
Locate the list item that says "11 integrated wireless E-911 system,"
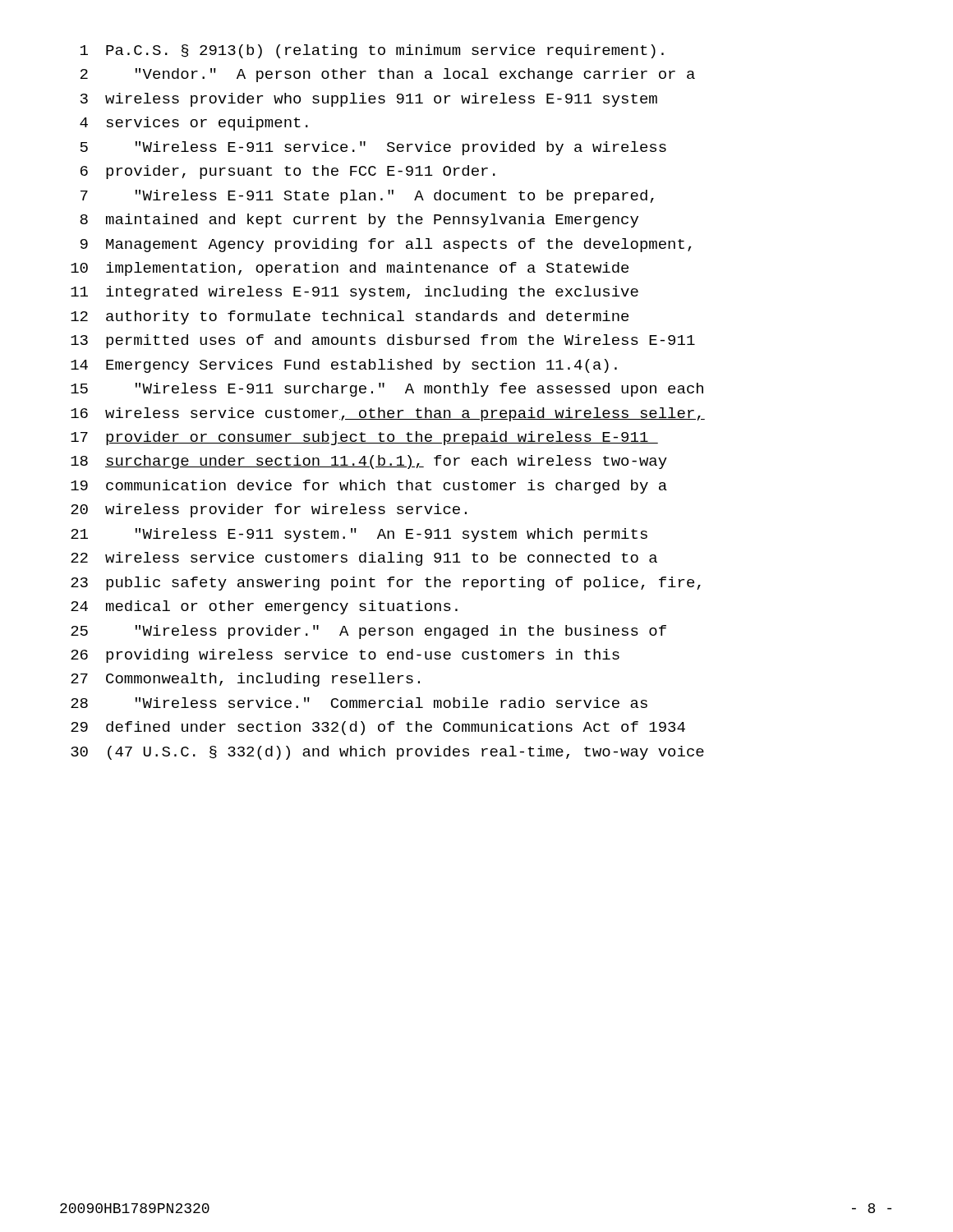349,293
